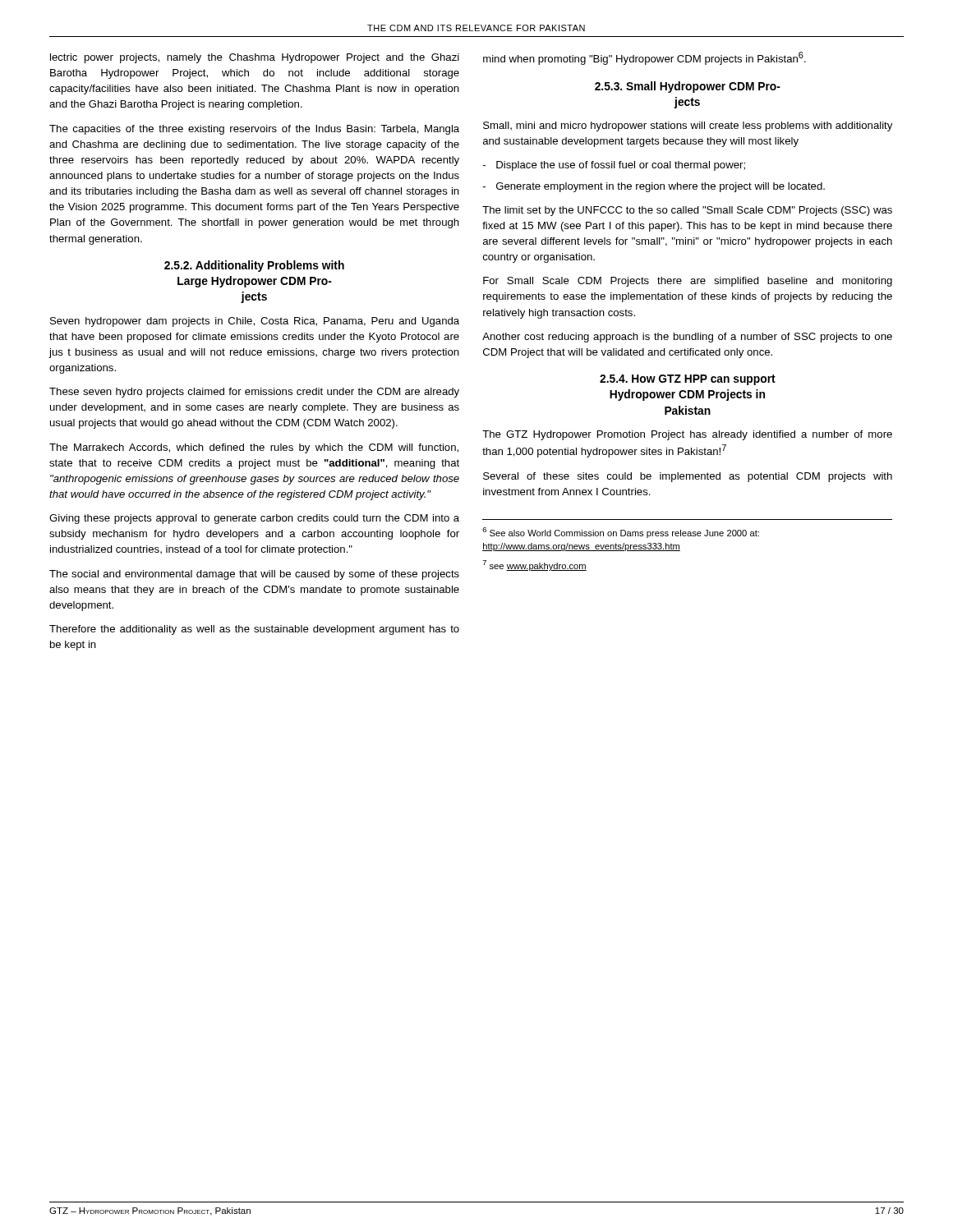The height and width of the screenshot is (1232, 953).
Task: Point to the block beginning "Another cost reducing approach is the"
Action: (x=687, y=344)
